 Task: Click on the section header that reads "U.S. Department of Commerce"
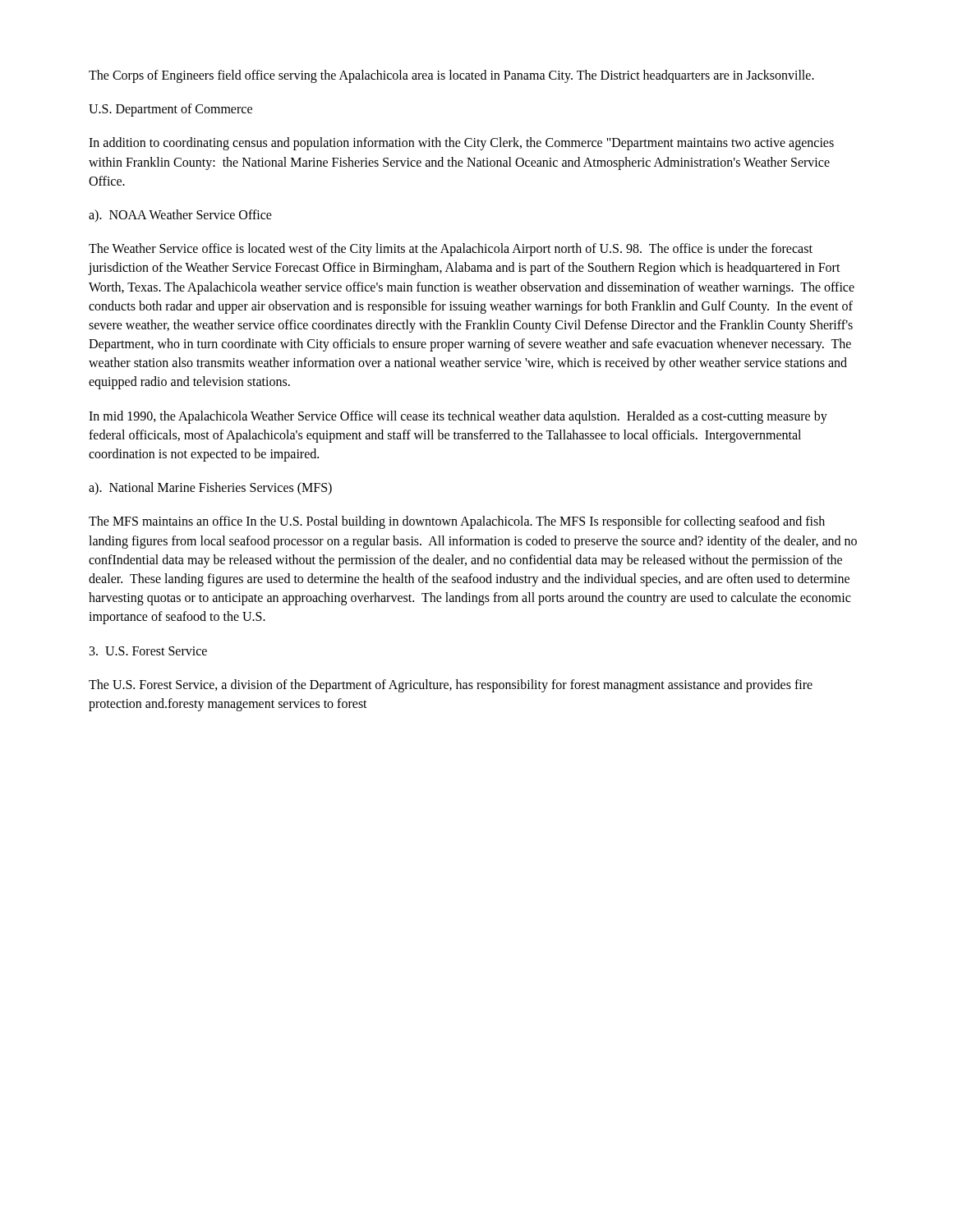171,109
